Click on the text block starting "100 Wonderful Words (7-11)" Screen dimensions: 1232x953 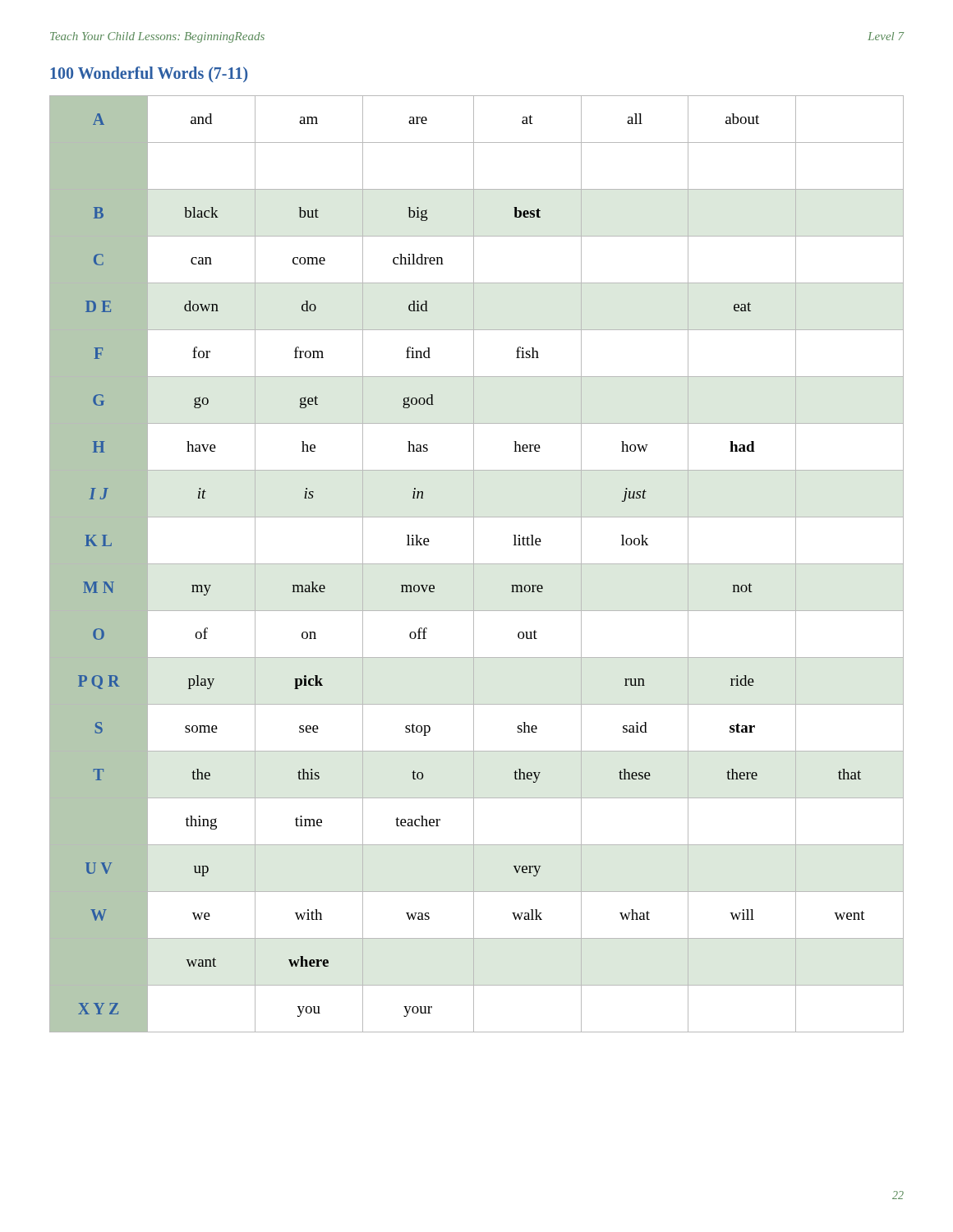click(x=149, y=73)
